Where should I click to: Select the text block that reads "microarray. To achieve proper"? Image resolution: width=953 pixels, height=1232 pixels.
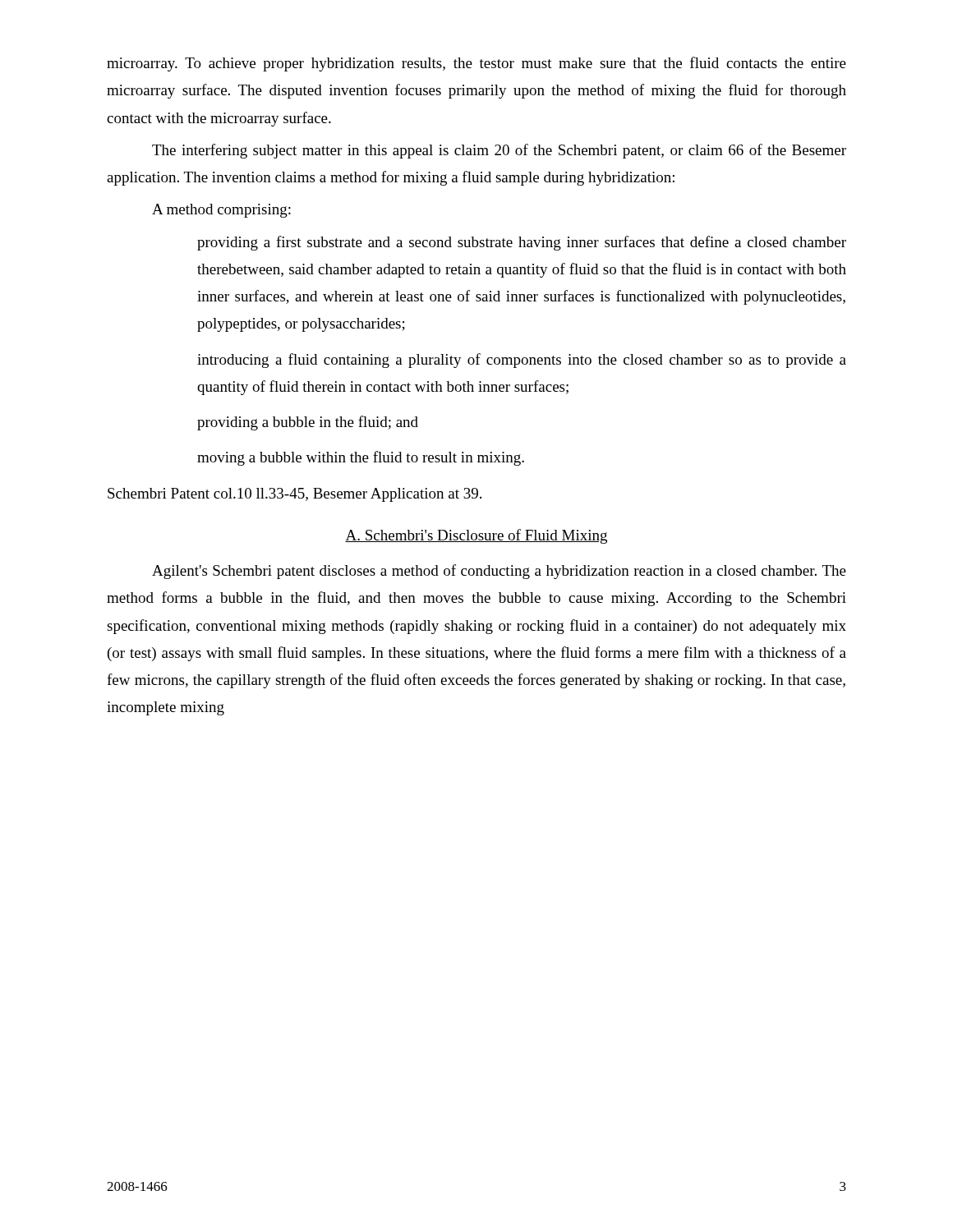[x=476, y=90]
